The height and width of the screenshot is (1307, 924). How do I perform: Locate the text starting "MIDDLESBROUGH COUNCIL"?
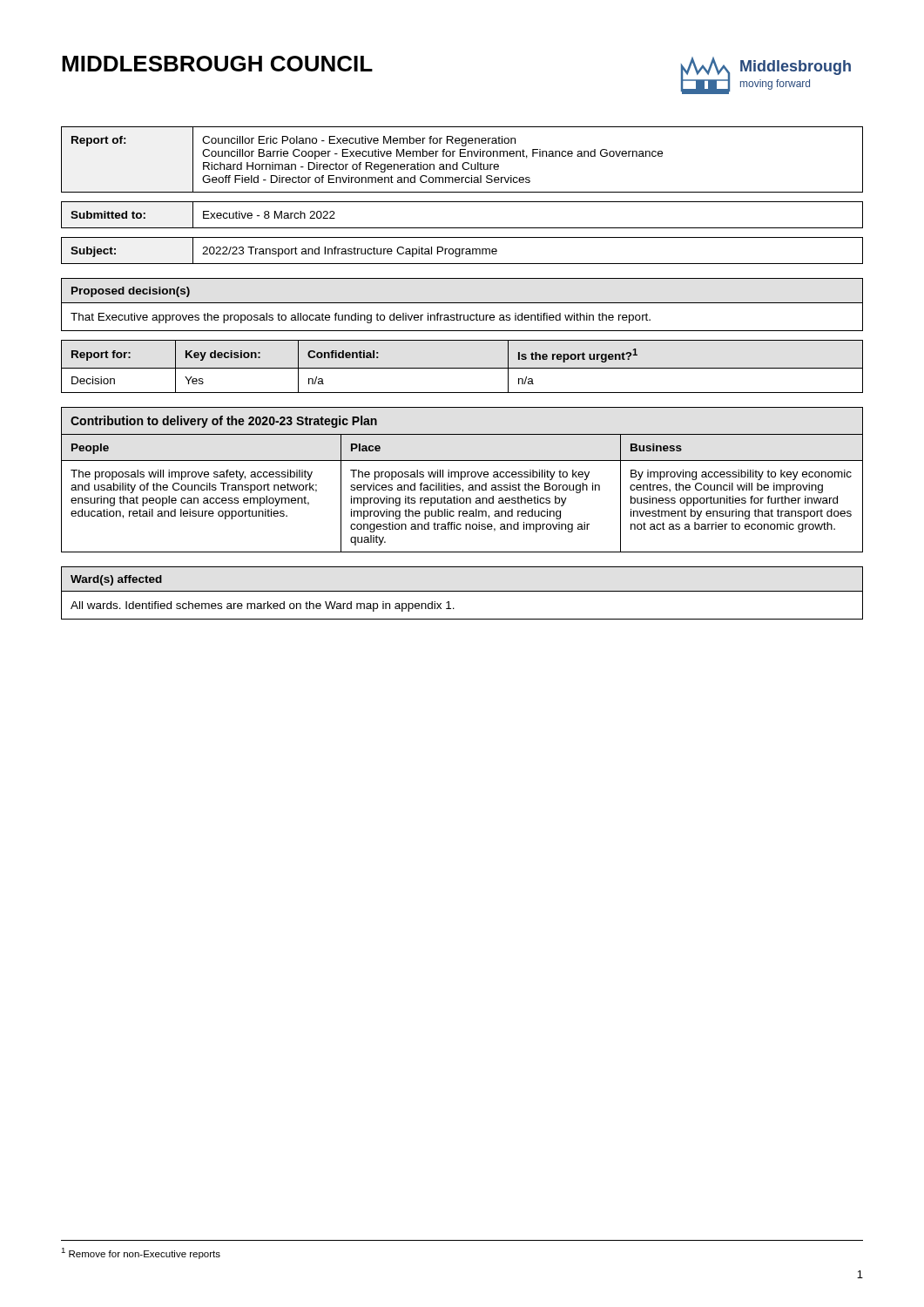coord(217,64)
